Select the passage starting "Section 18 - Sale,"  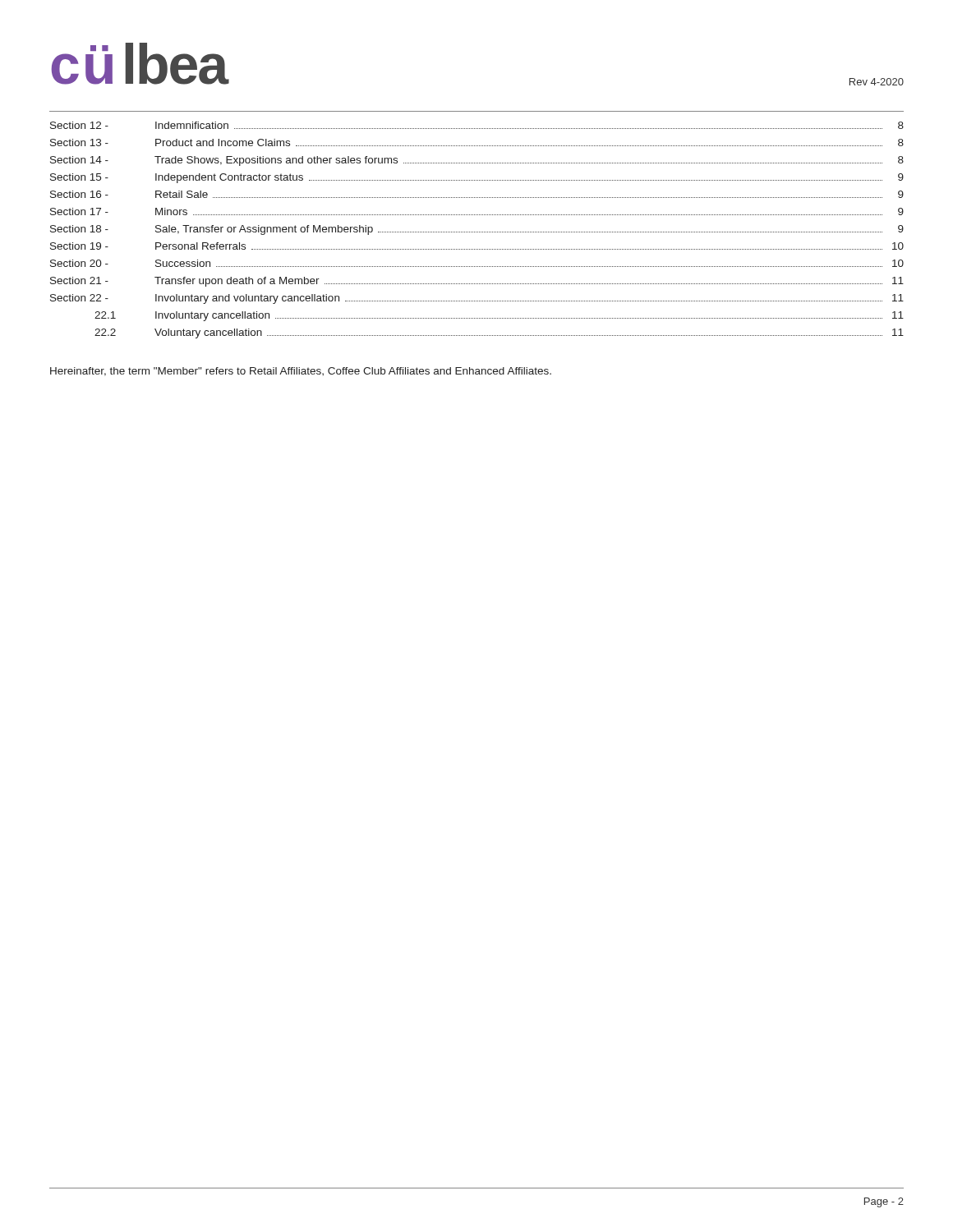point(476,229)
